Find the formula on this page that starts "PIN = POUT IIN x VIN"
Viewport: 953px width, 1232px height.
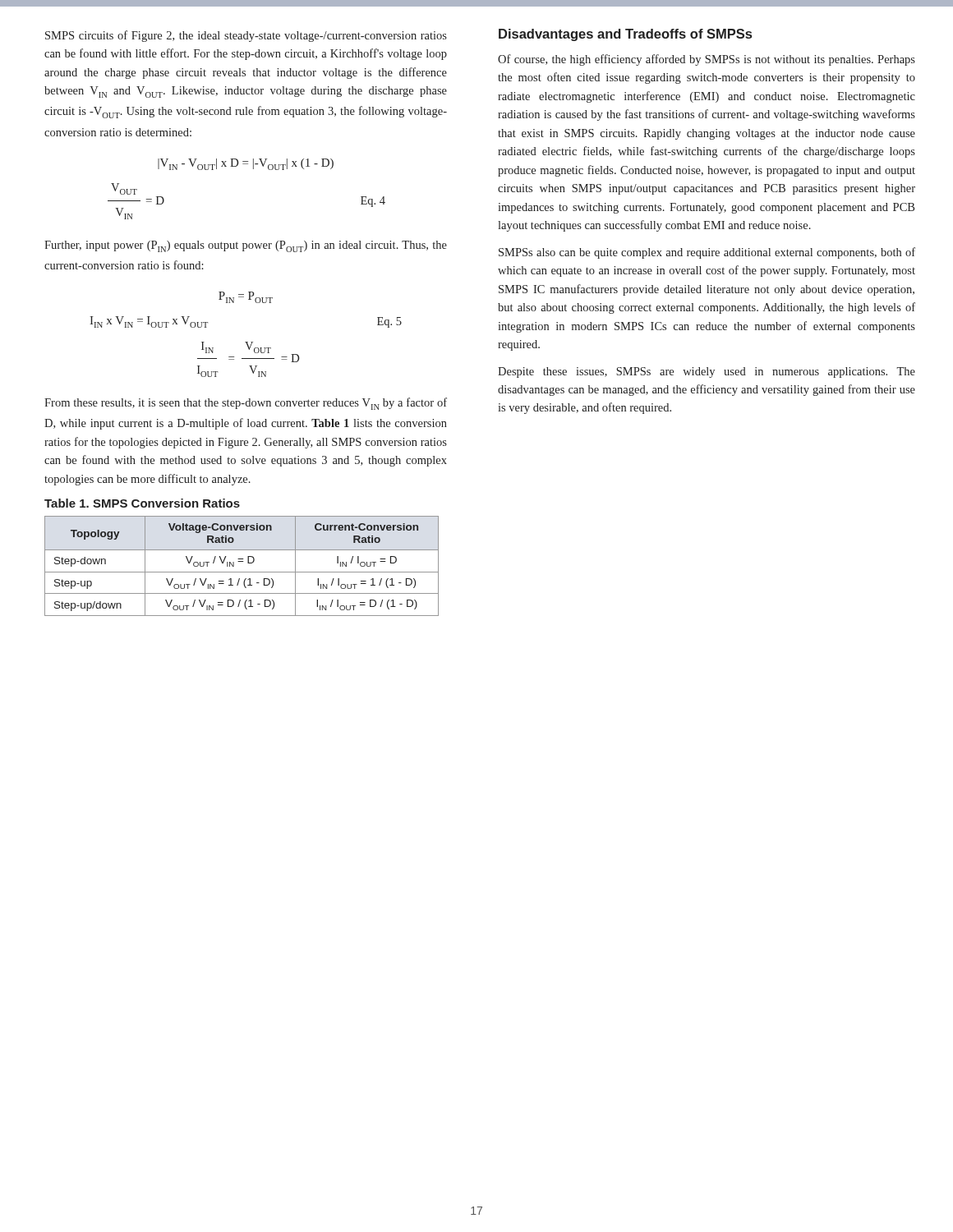click(246, 334)
